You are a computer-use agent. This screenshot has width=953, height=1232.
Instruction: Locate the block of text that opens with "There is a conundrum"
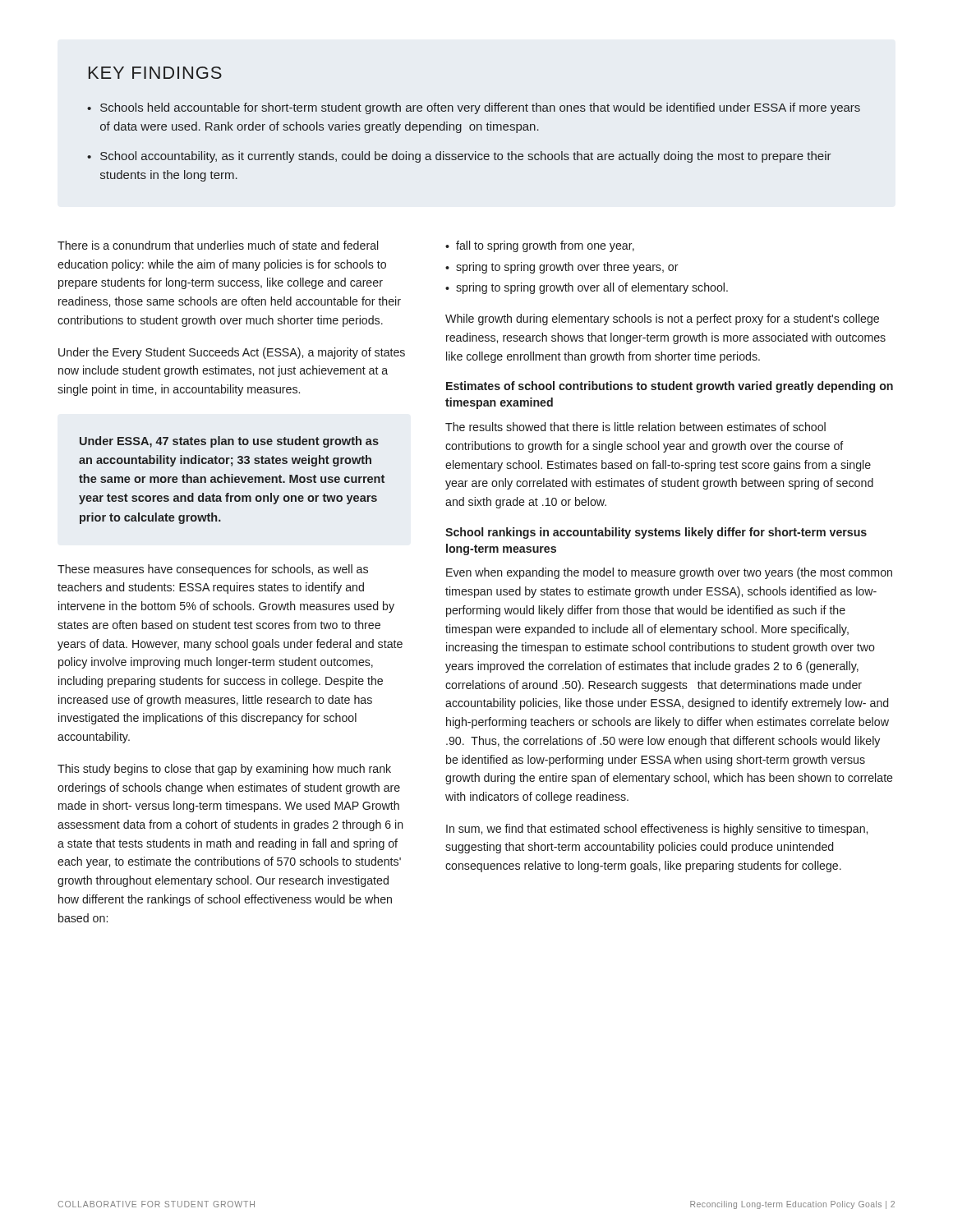[229, 283]
